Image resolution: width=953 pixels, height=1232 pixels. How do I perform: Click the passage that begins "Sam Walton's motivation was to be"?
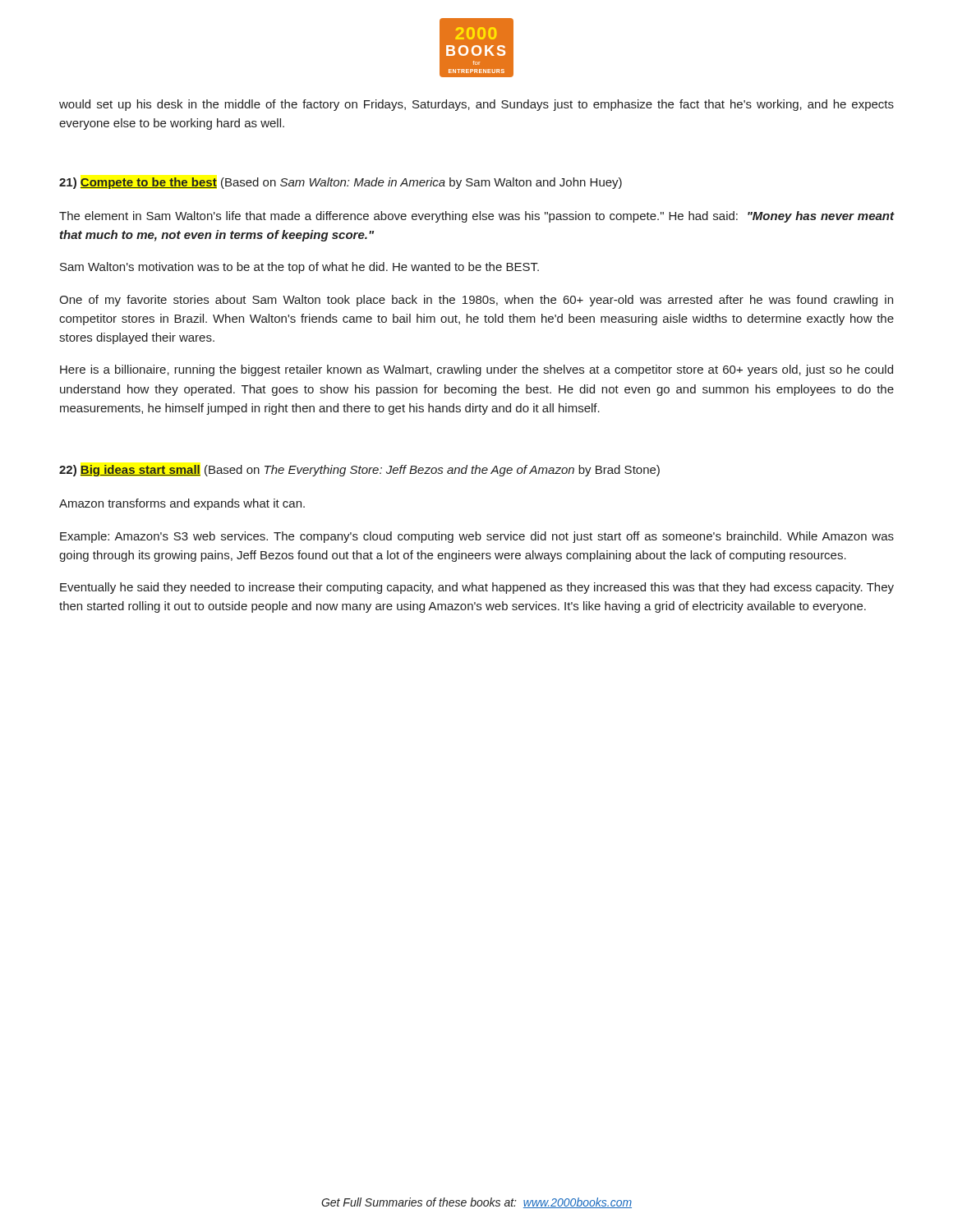300,267
